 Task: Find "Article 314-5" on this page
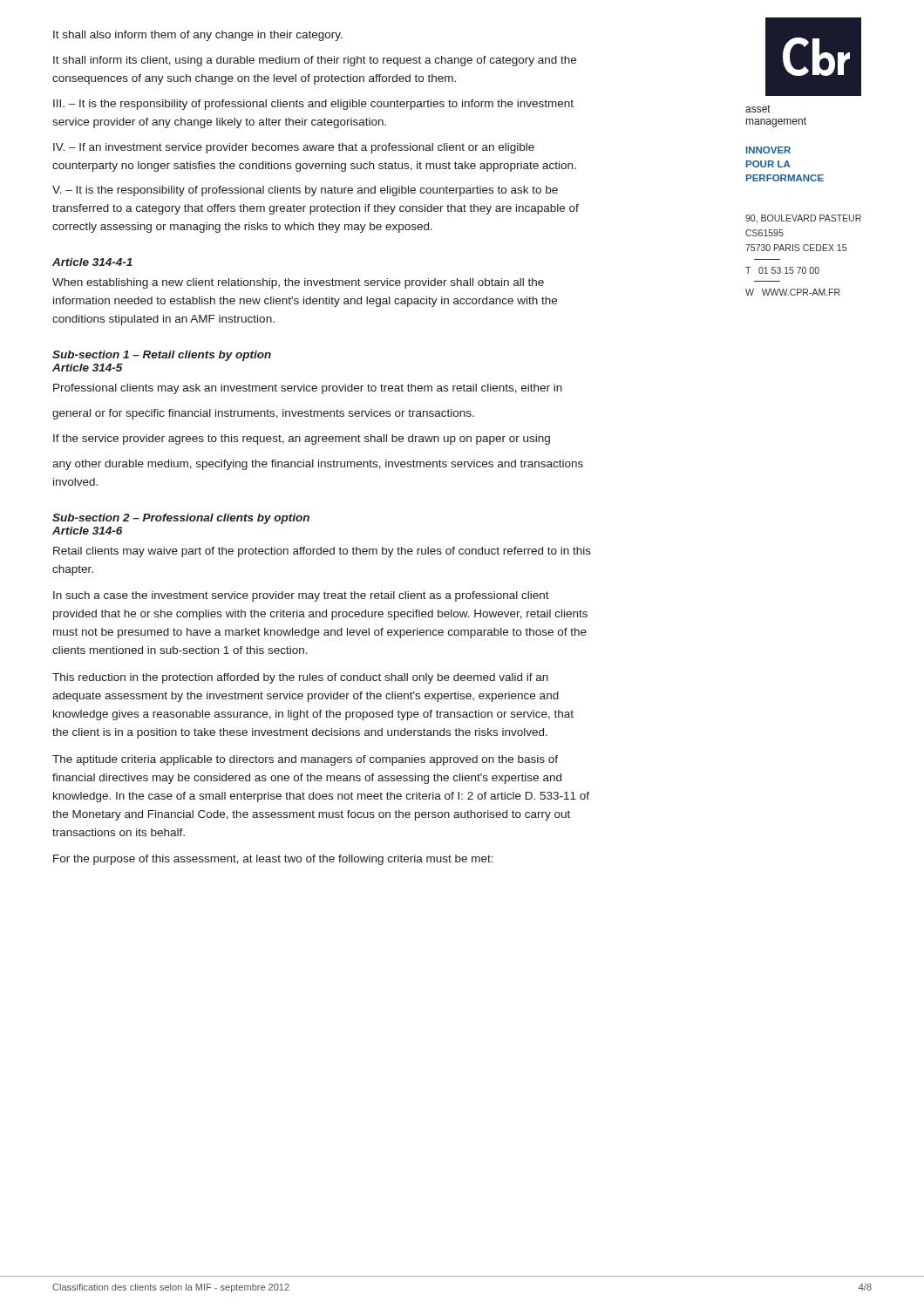(87, 368)
